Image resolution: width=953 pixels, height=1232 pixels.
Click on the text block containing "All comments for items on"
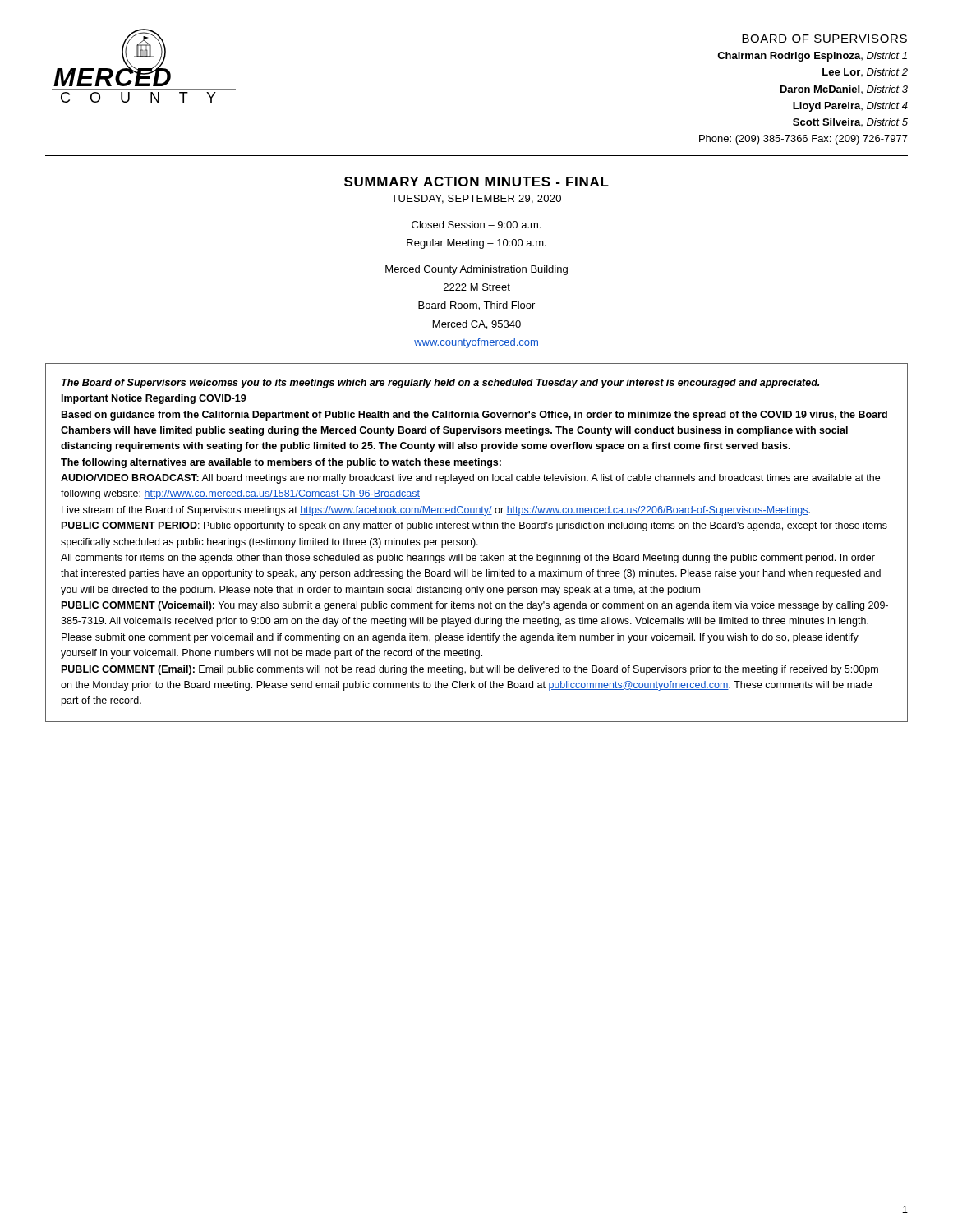[x=476, y=574]
